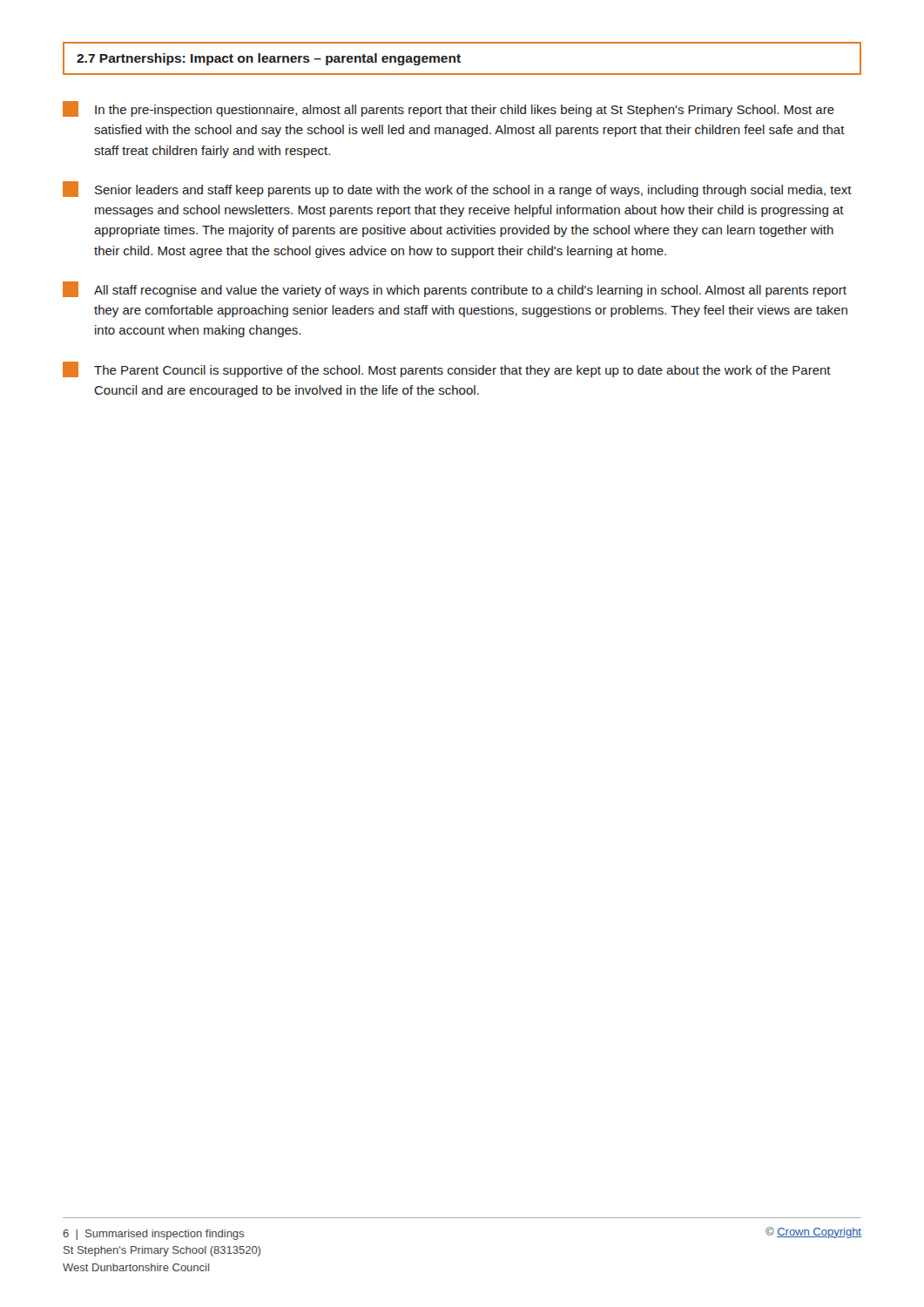The height and width of the screenshot is (1307, 924).
Task: Locate the list item with the text "The Parent Council is supportive of the school."
Action: pos(462,380)
